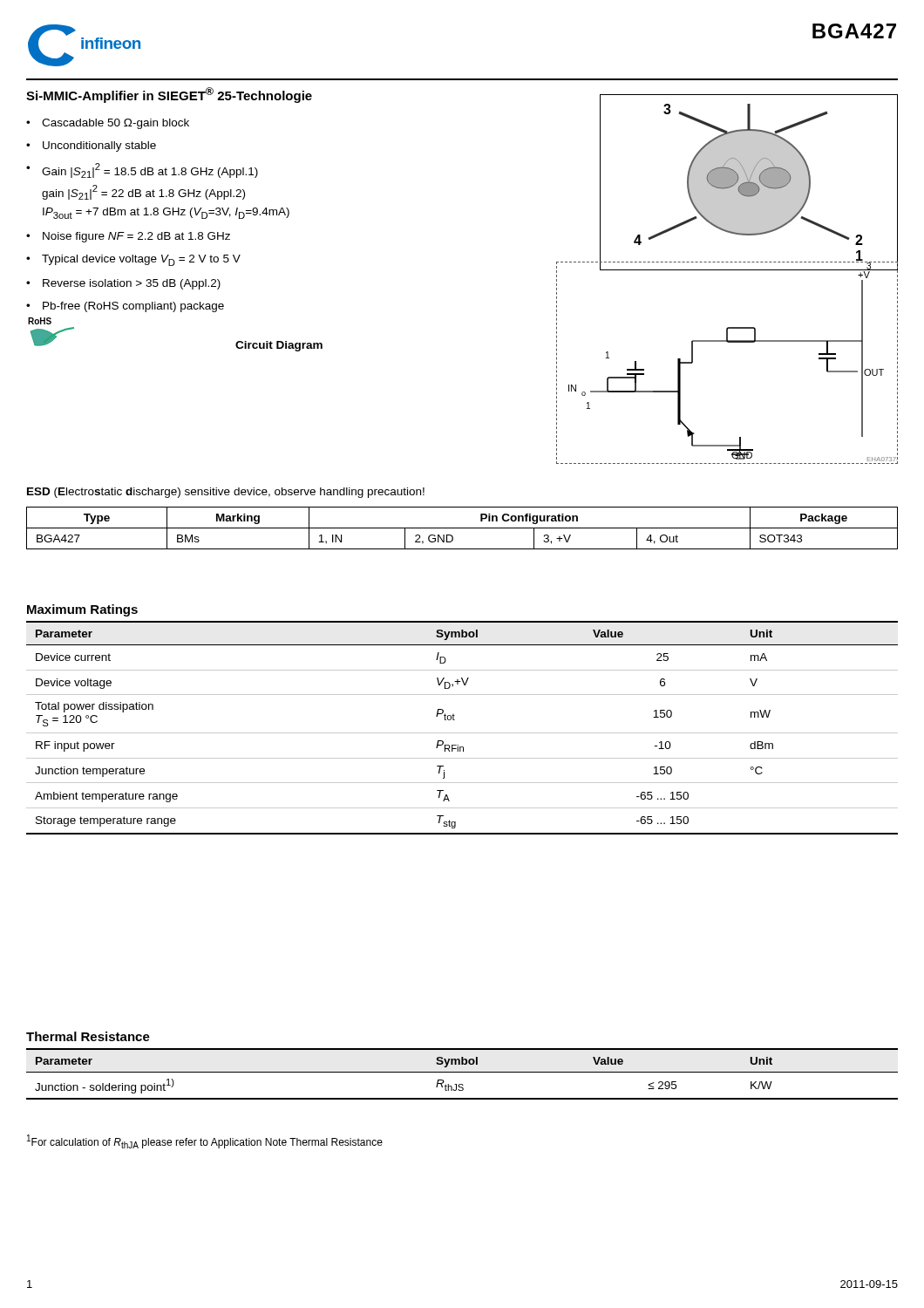Locate the circuit diagram
The height and width of the screenshot is (1308, 924).
(727, 363)
